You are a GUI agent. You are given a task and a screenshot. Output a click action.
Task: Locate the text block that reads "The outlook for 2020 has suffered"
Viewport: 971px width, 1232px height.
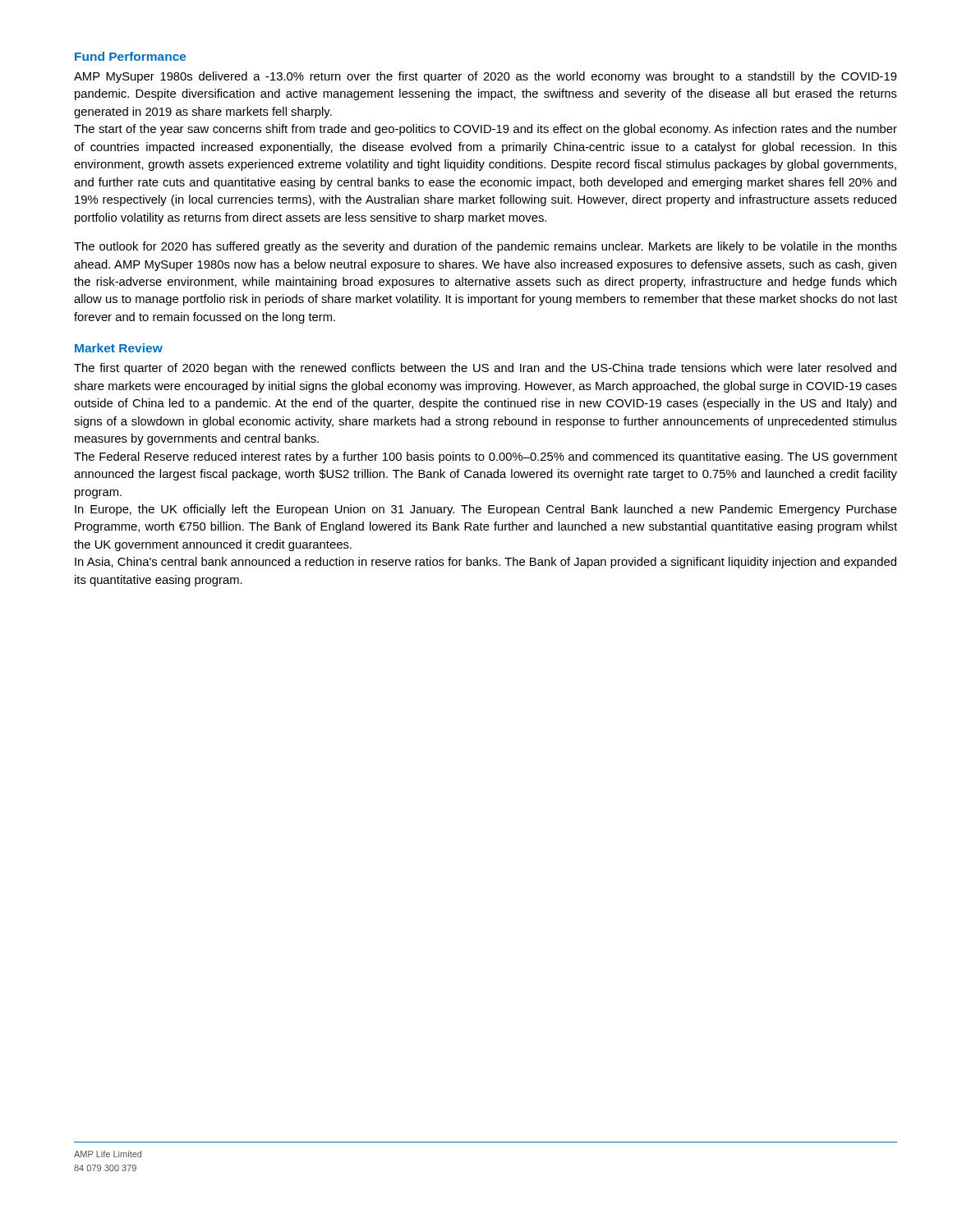tap(486, 282)
